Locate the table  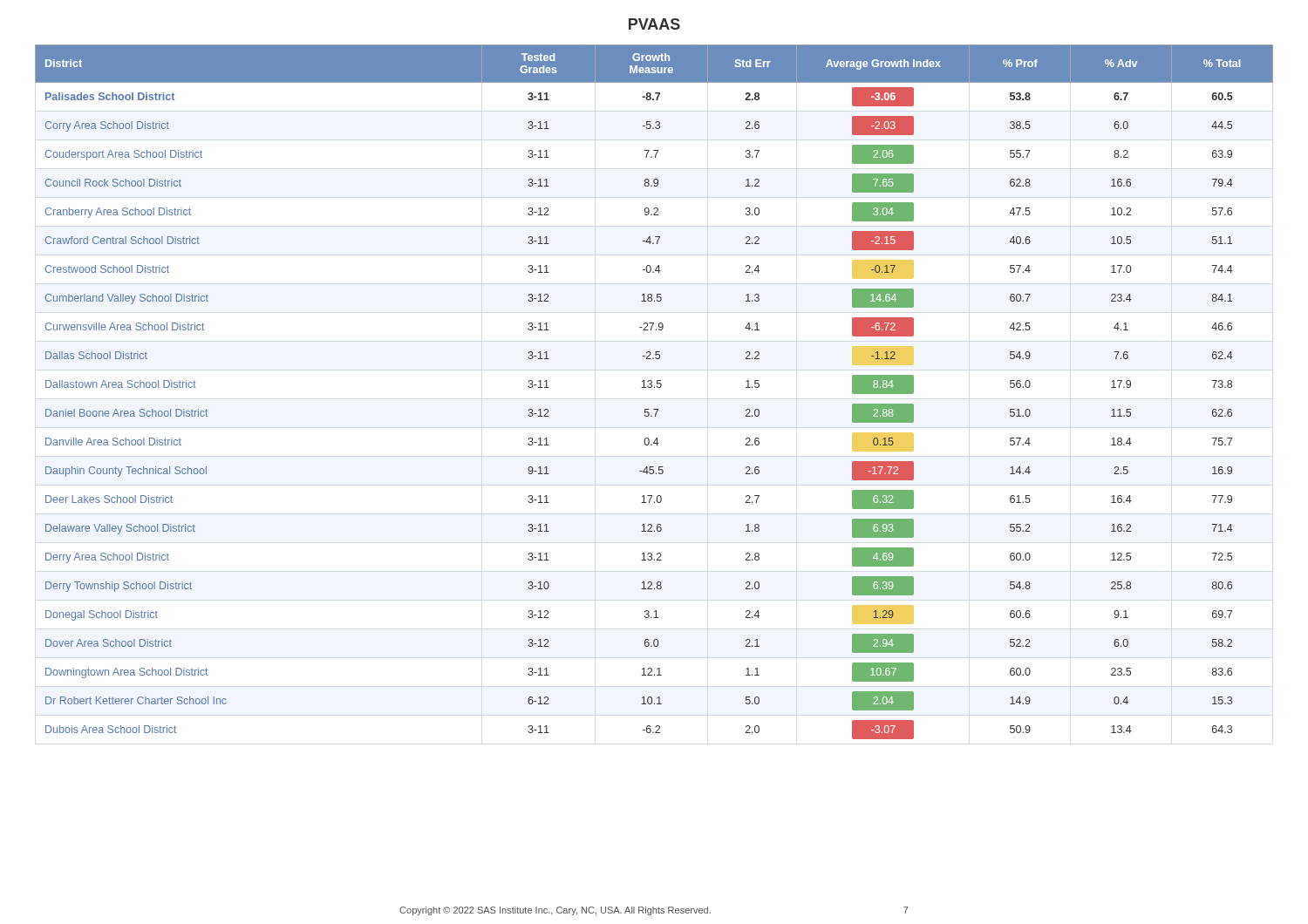pyautogui.click(x=654, y=394)
